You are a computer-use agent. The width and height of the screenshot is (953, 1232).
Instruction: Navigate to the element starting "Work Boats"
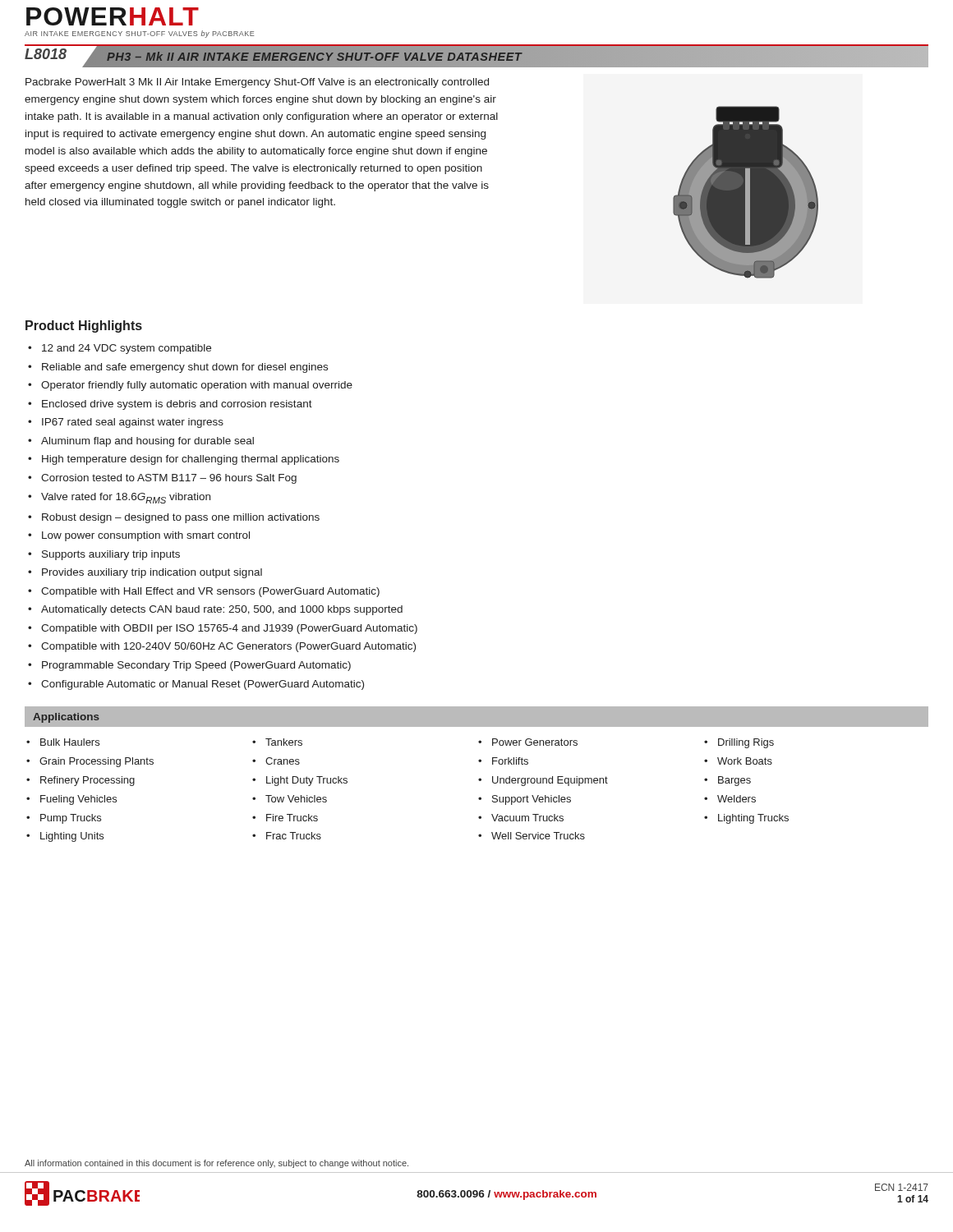(x=745, y=761)
